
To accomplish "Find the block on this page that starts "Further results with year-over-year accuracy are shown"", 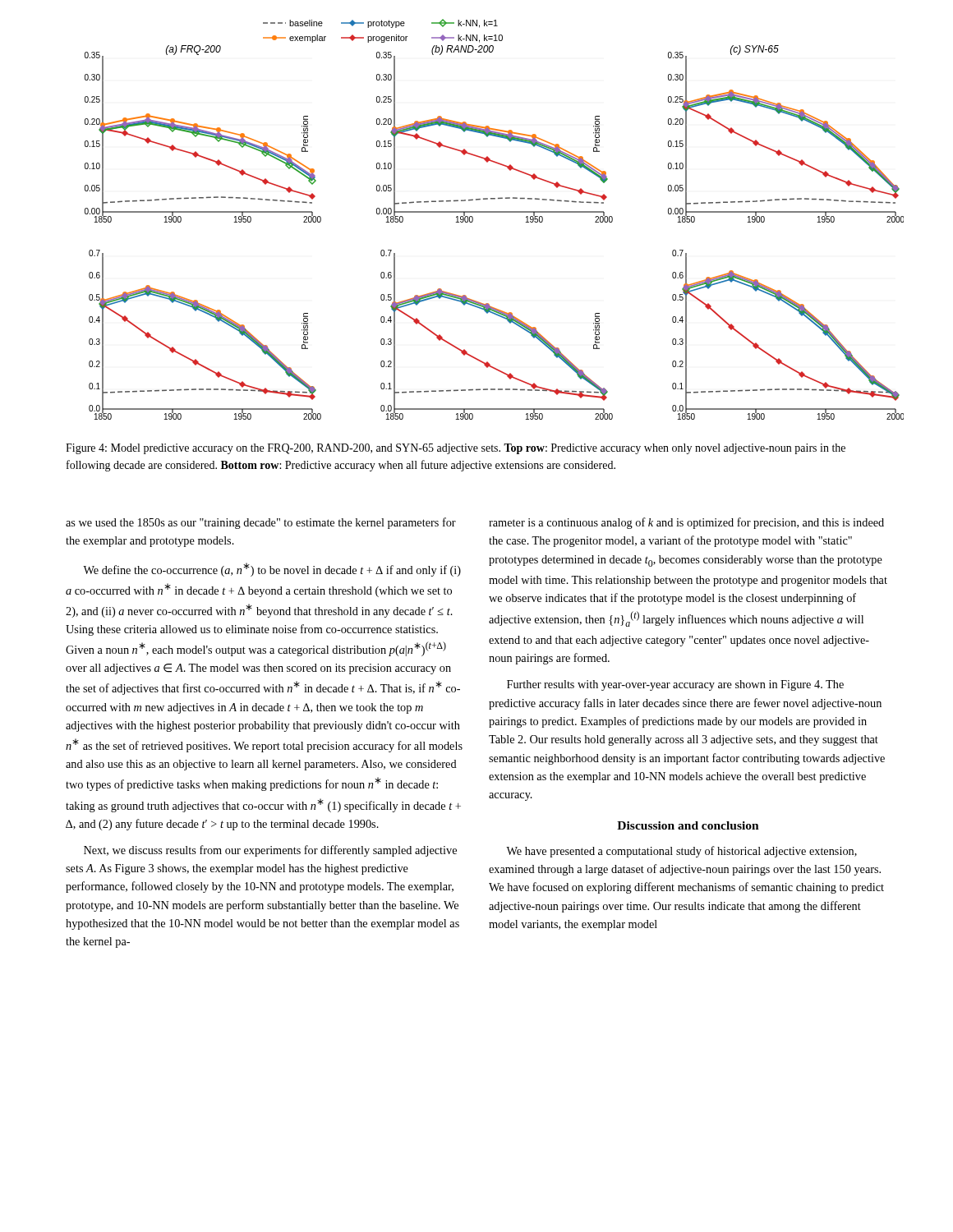I will click(x=687, y=740).
